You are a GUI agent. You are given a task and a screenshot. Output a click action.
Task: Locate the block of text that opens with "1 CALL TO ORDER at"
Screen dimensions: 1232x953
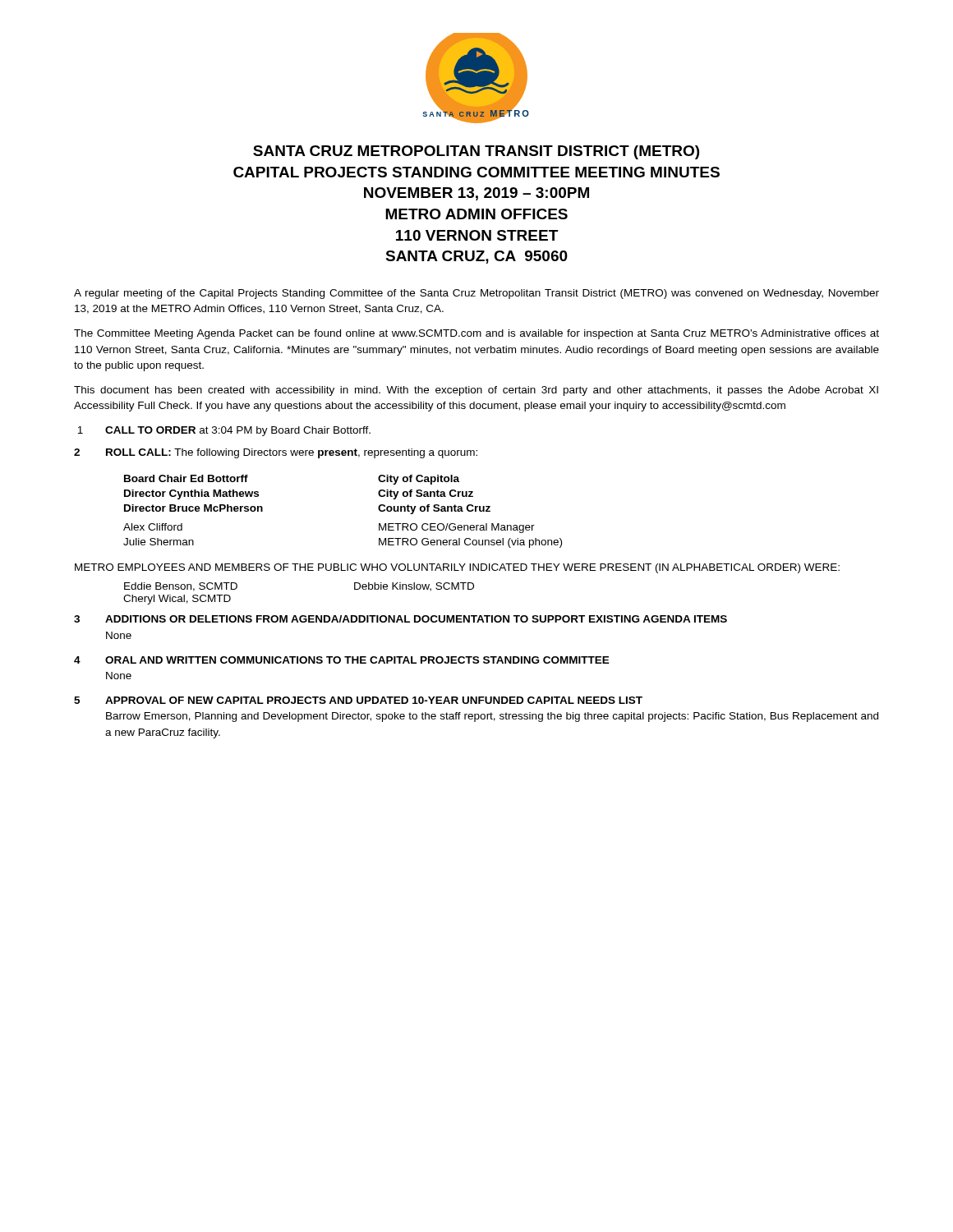click(224, 431)
